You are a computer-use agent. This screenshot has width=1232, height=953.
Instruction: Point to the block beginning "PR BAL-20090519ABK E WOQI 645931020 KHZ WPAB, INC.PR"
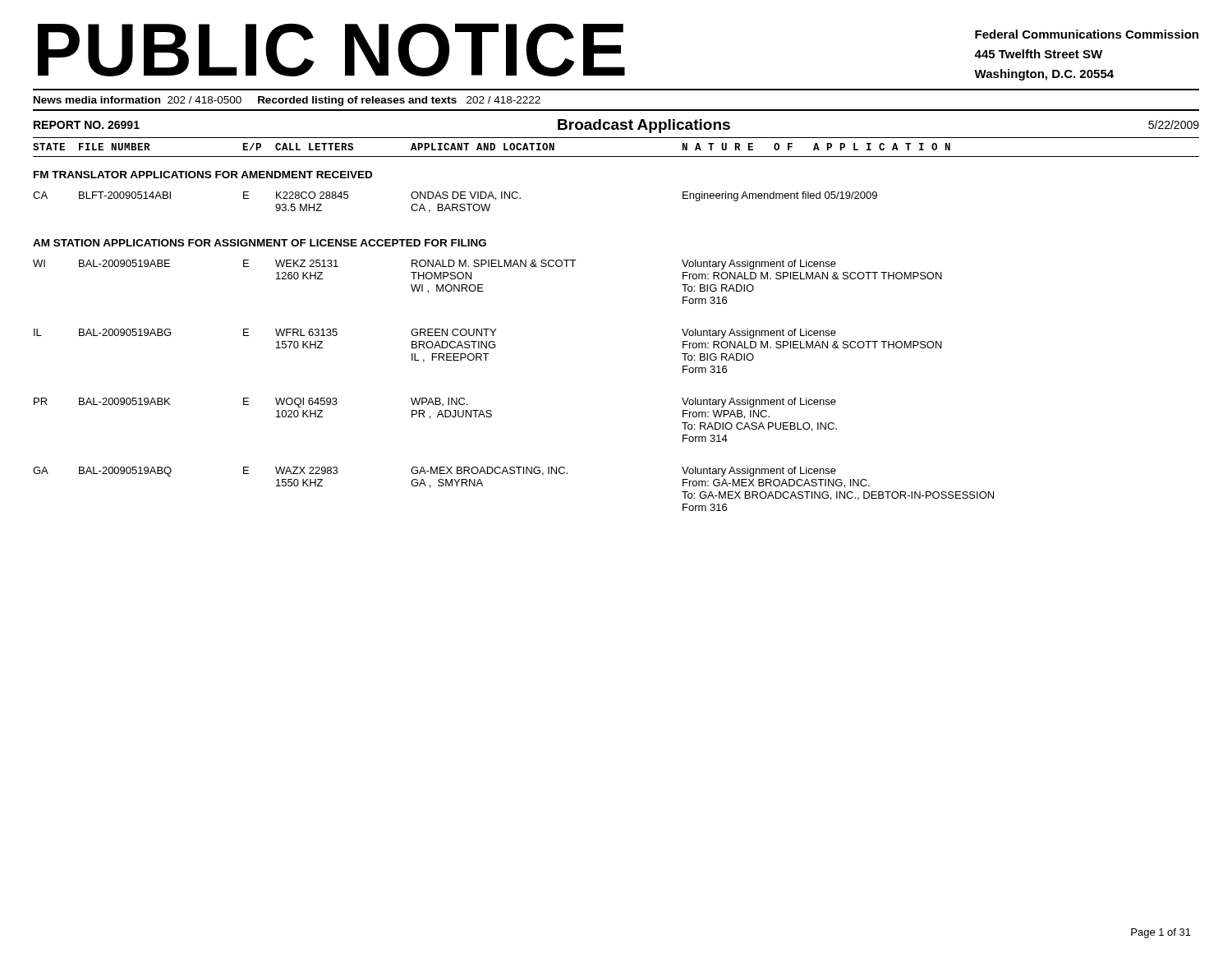coord(435,403)
